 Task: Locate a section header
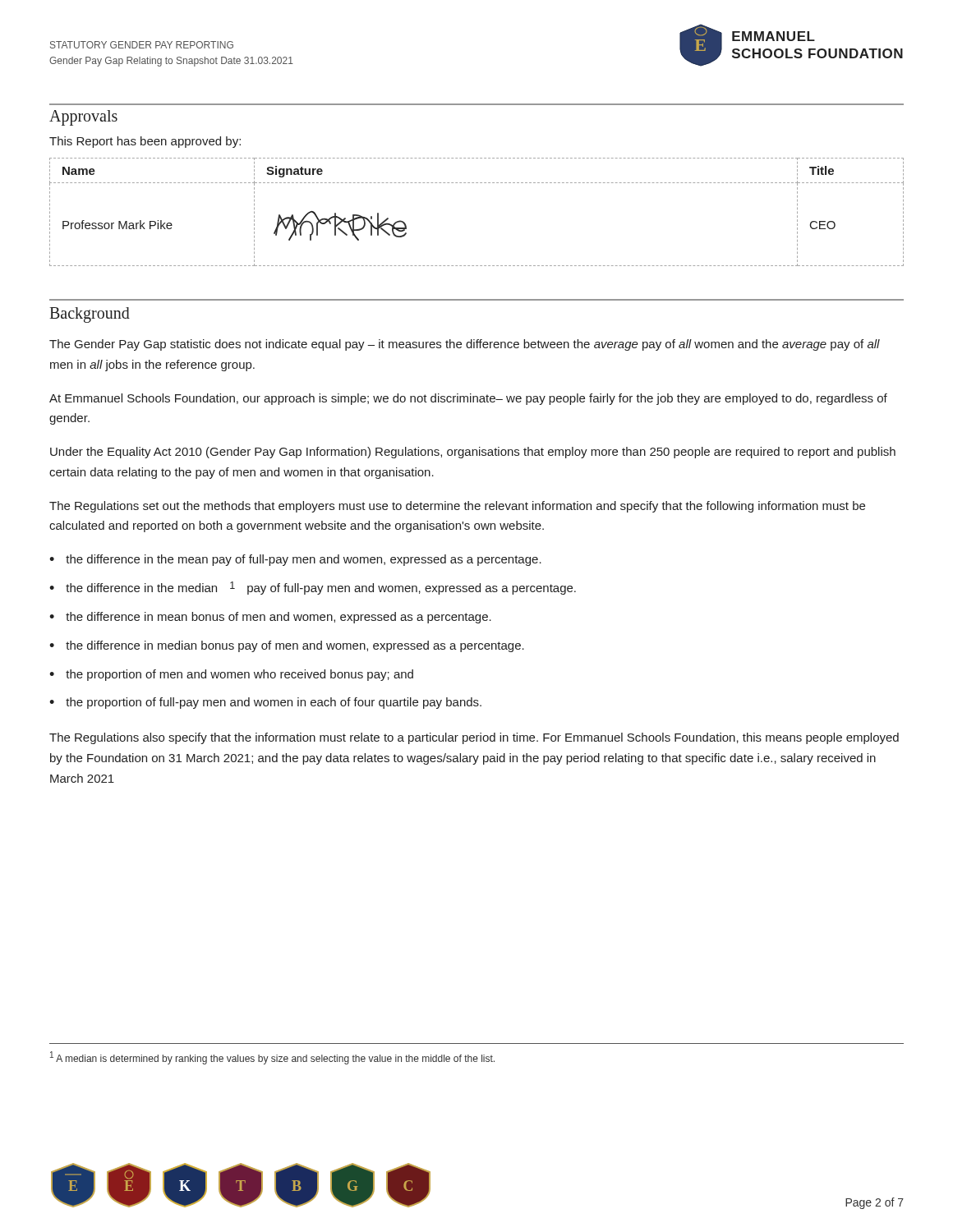[89, 313]
